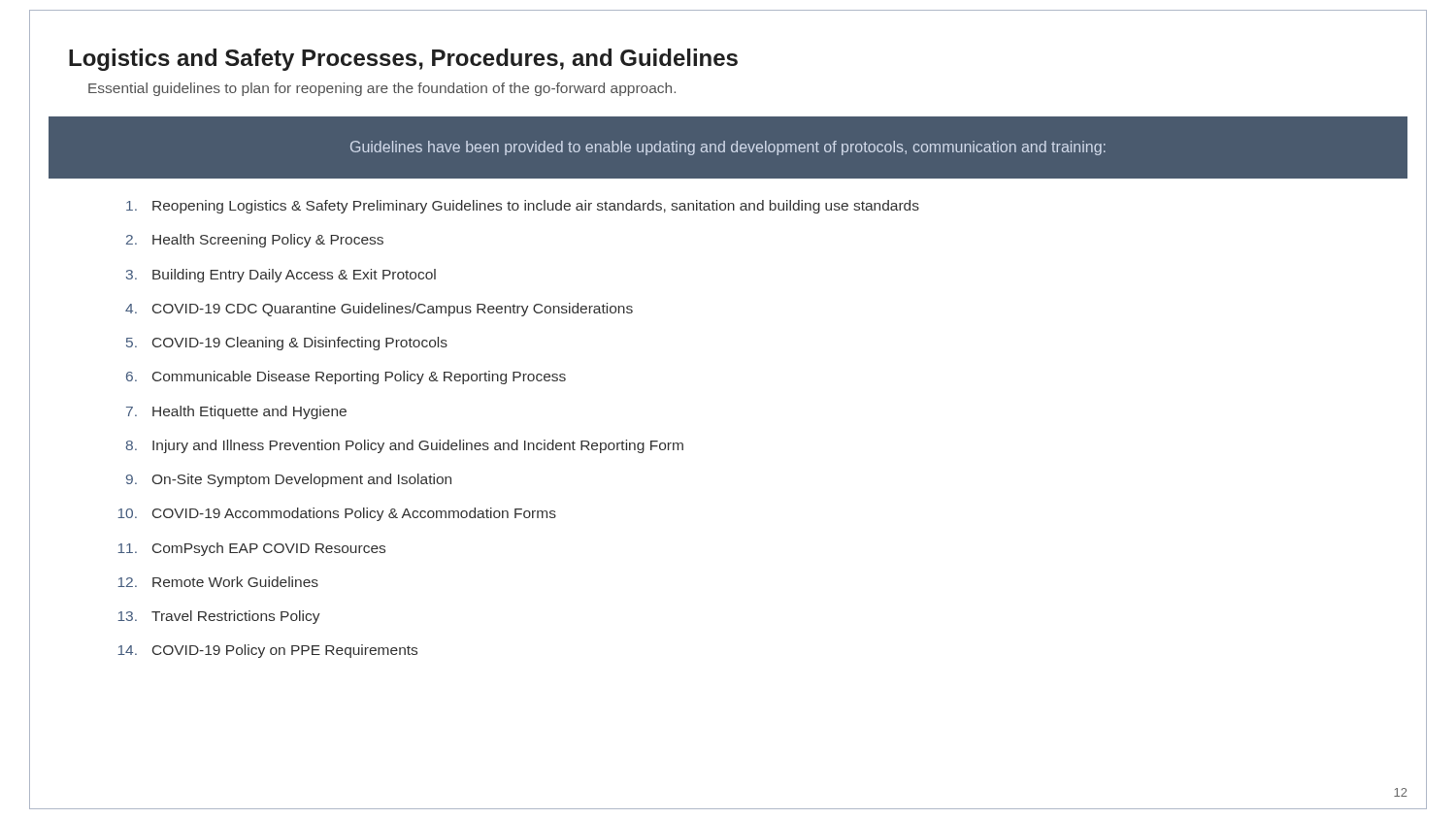Viewport: 1456px width, 819px height.
Task: Click on the block starting "10. COVID-19 Accommodations Policy & Accommodation Forms"
Action: pyautogui.click(x=337, y=514)
